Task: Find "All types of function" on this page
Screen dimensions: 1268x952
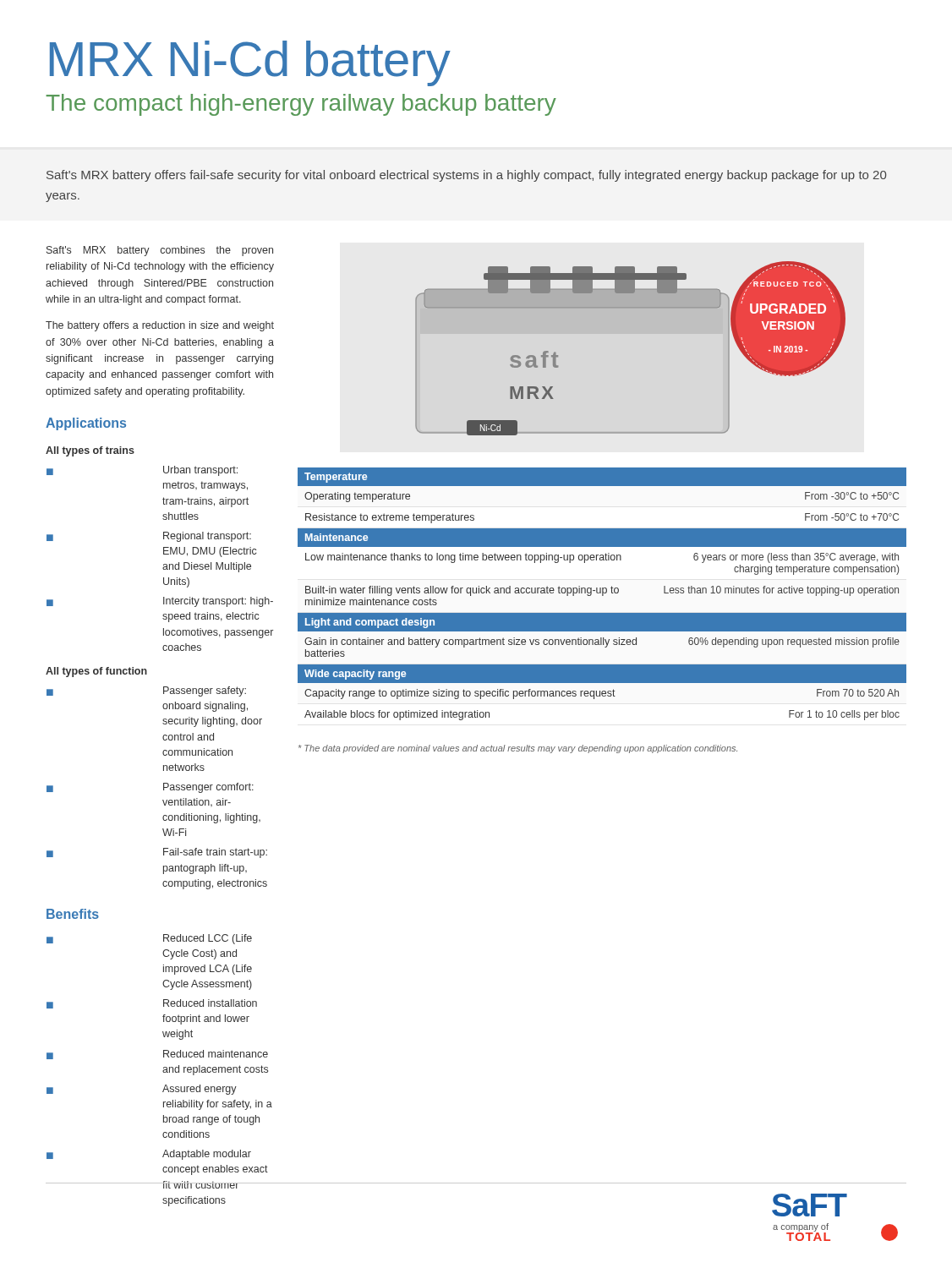Action: (x=96, y=672)
